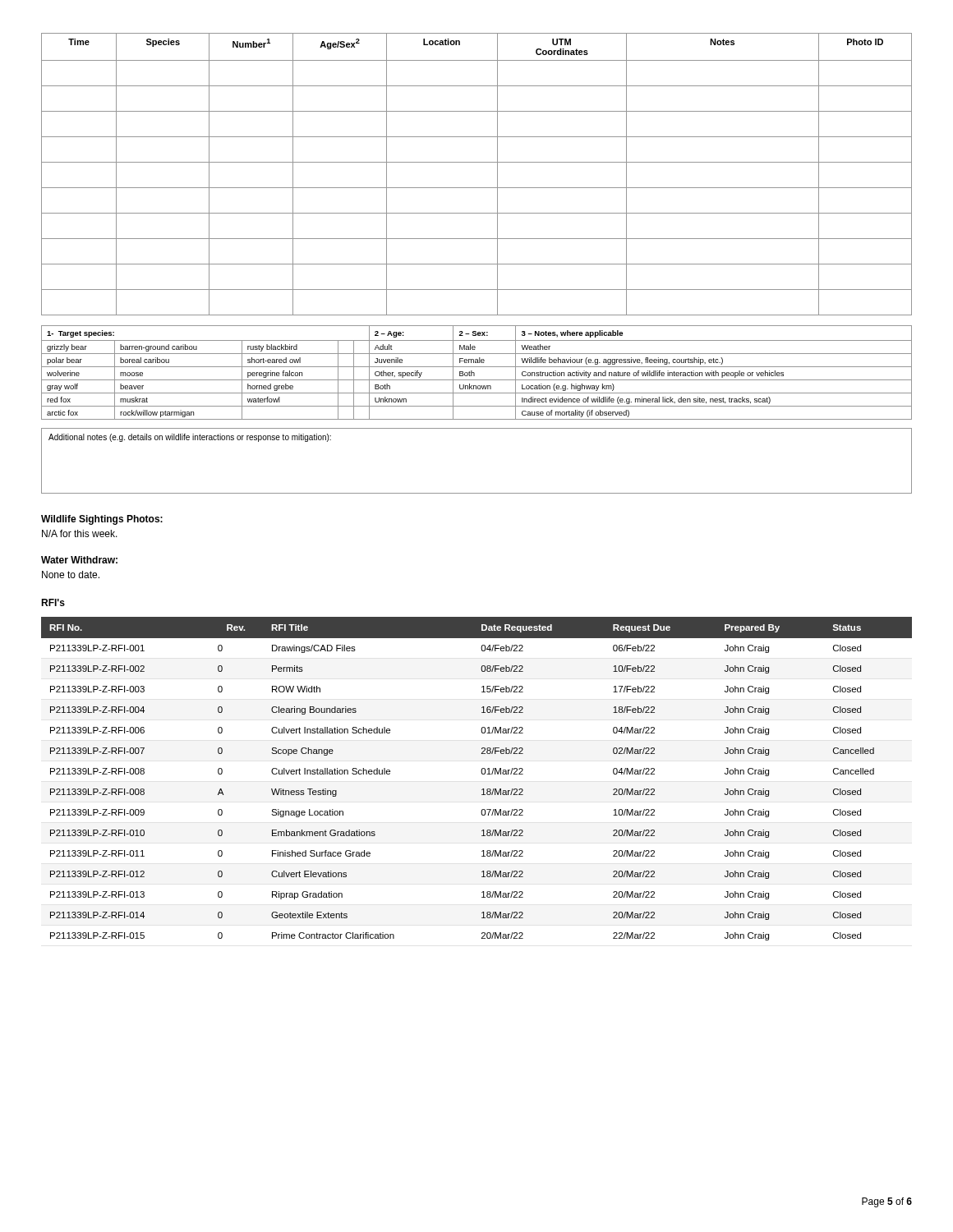The width and height of the screenshot is (953, 1232).
Task: Find the block on this page that starts "Additional notes (e.g. details on wildlife interactions"
Action: [190, 437]
